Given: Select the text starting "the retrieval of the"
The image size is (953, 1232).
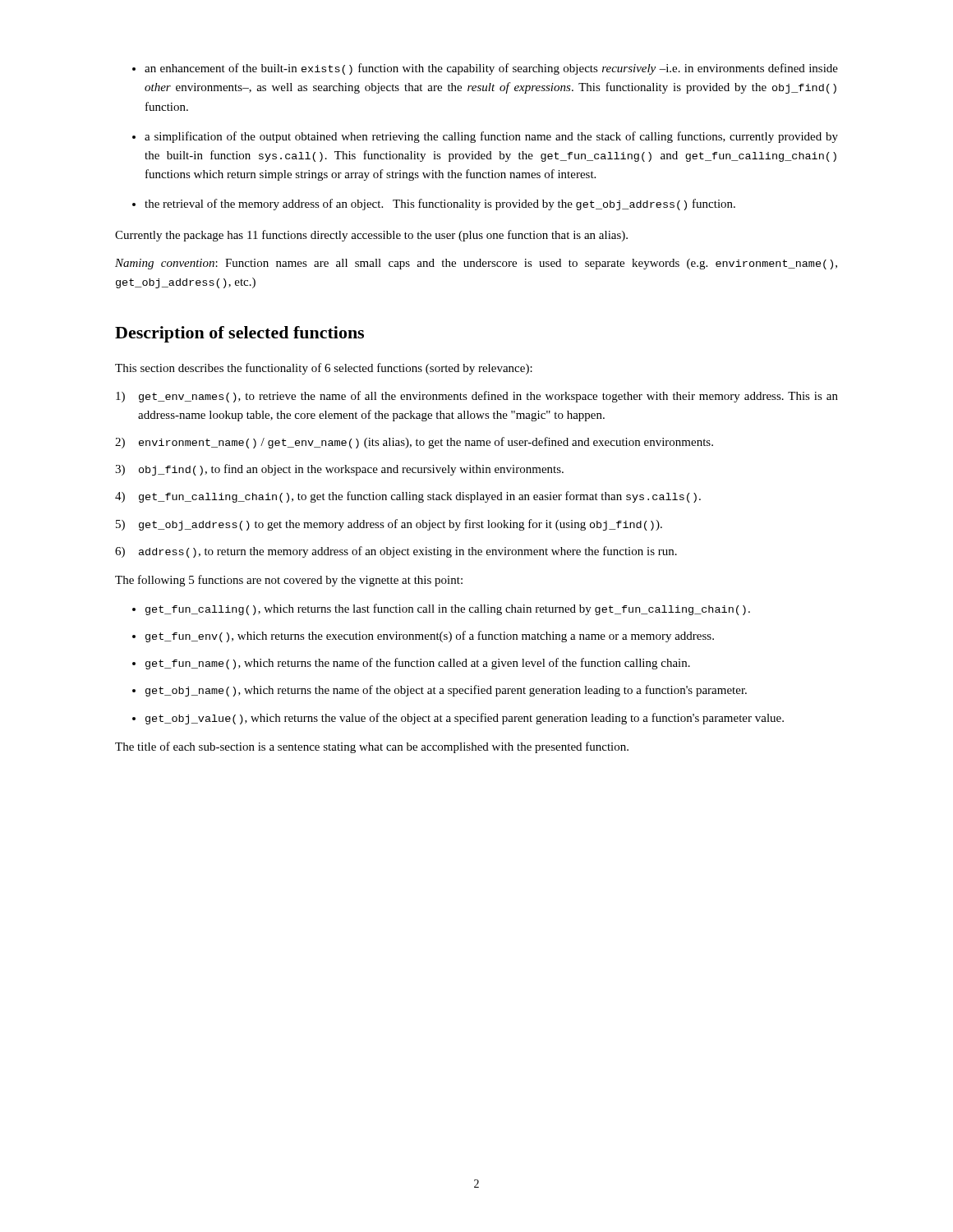Looking at the screenshot, I should click(440, 204).
